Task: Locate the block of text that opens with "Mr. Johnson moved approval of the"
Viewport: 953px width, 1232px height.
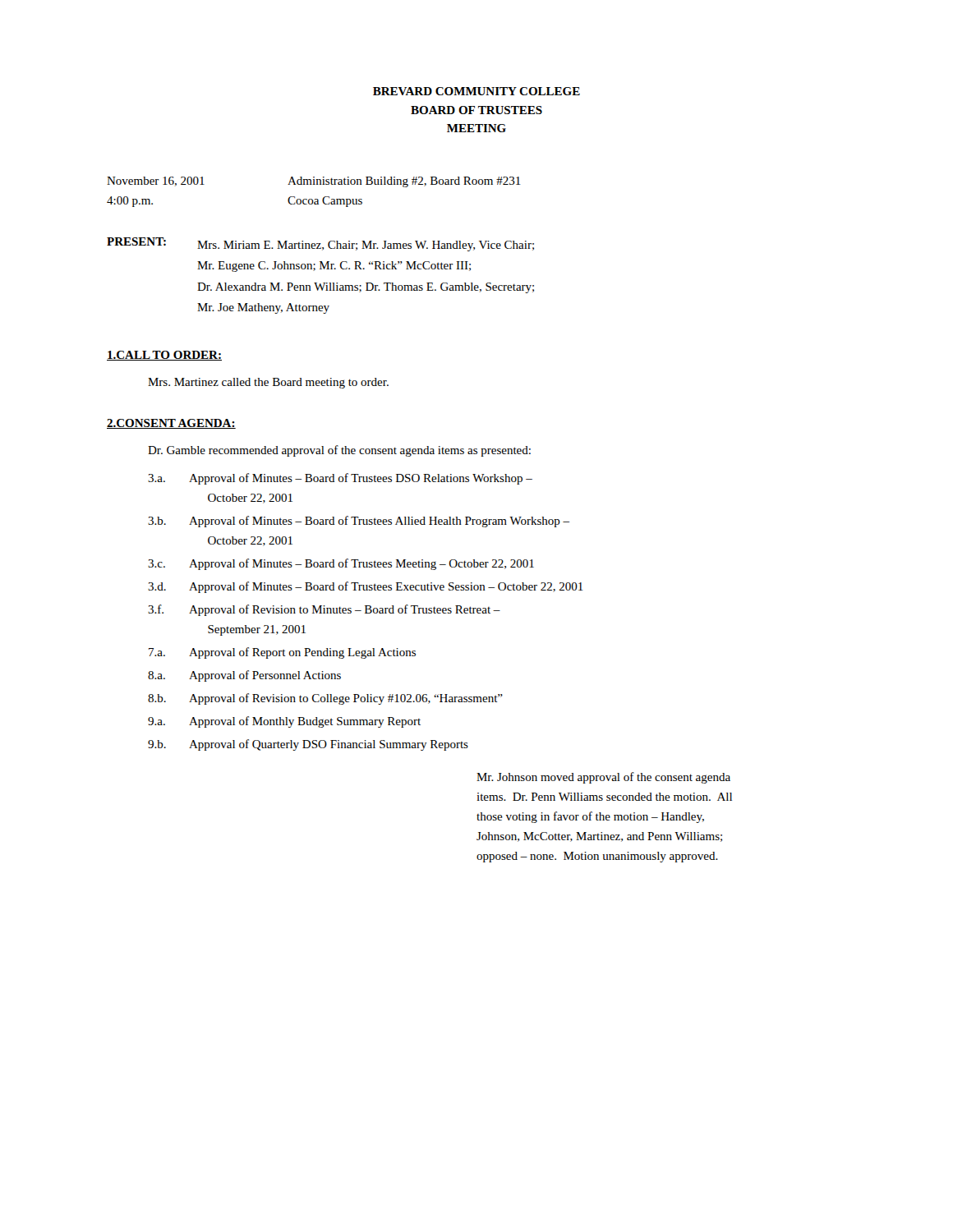Action: click(661, 816)
